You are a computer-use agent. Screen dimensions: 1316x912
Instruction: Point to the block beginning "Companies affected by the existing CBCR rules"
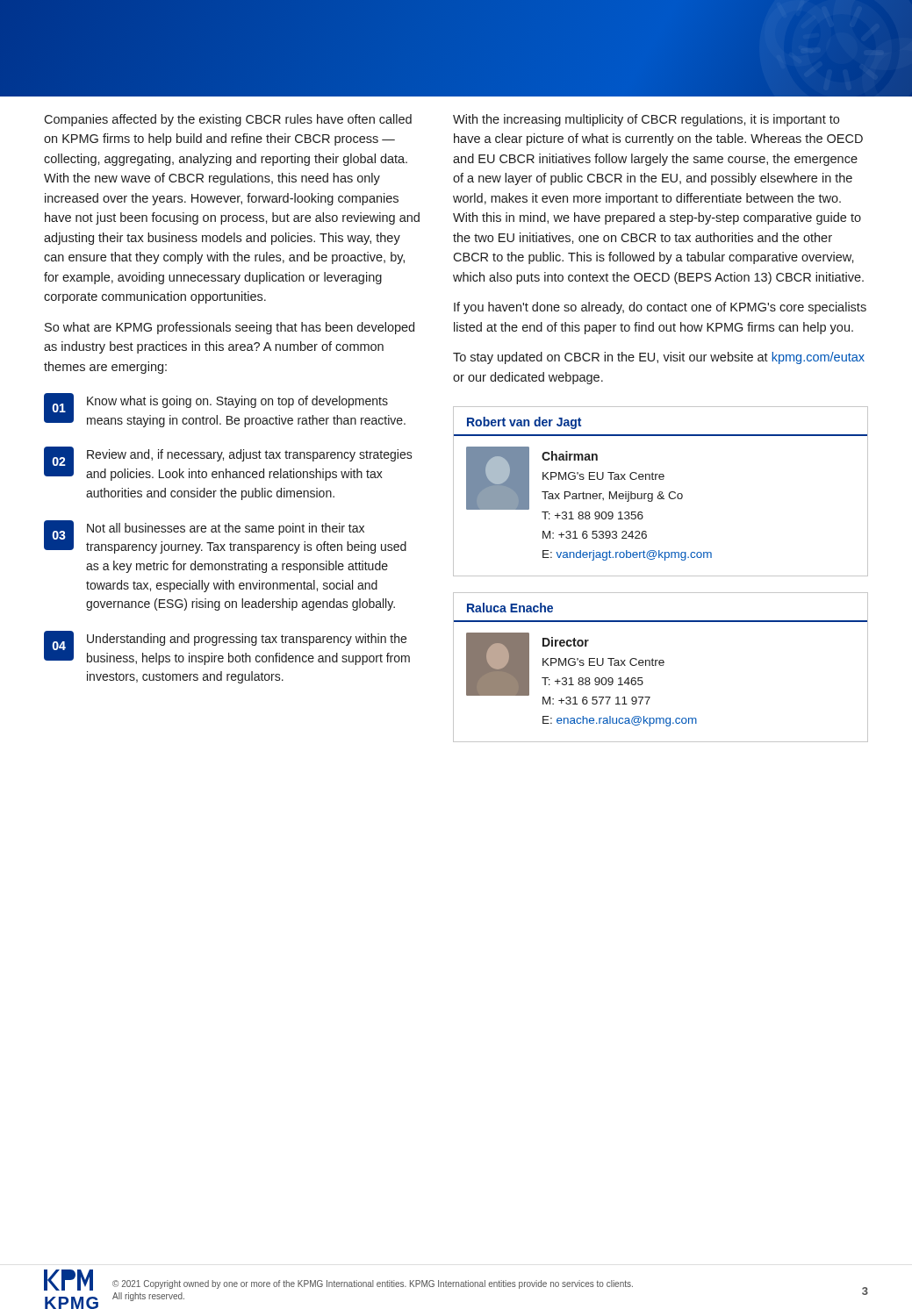(233, 243)
